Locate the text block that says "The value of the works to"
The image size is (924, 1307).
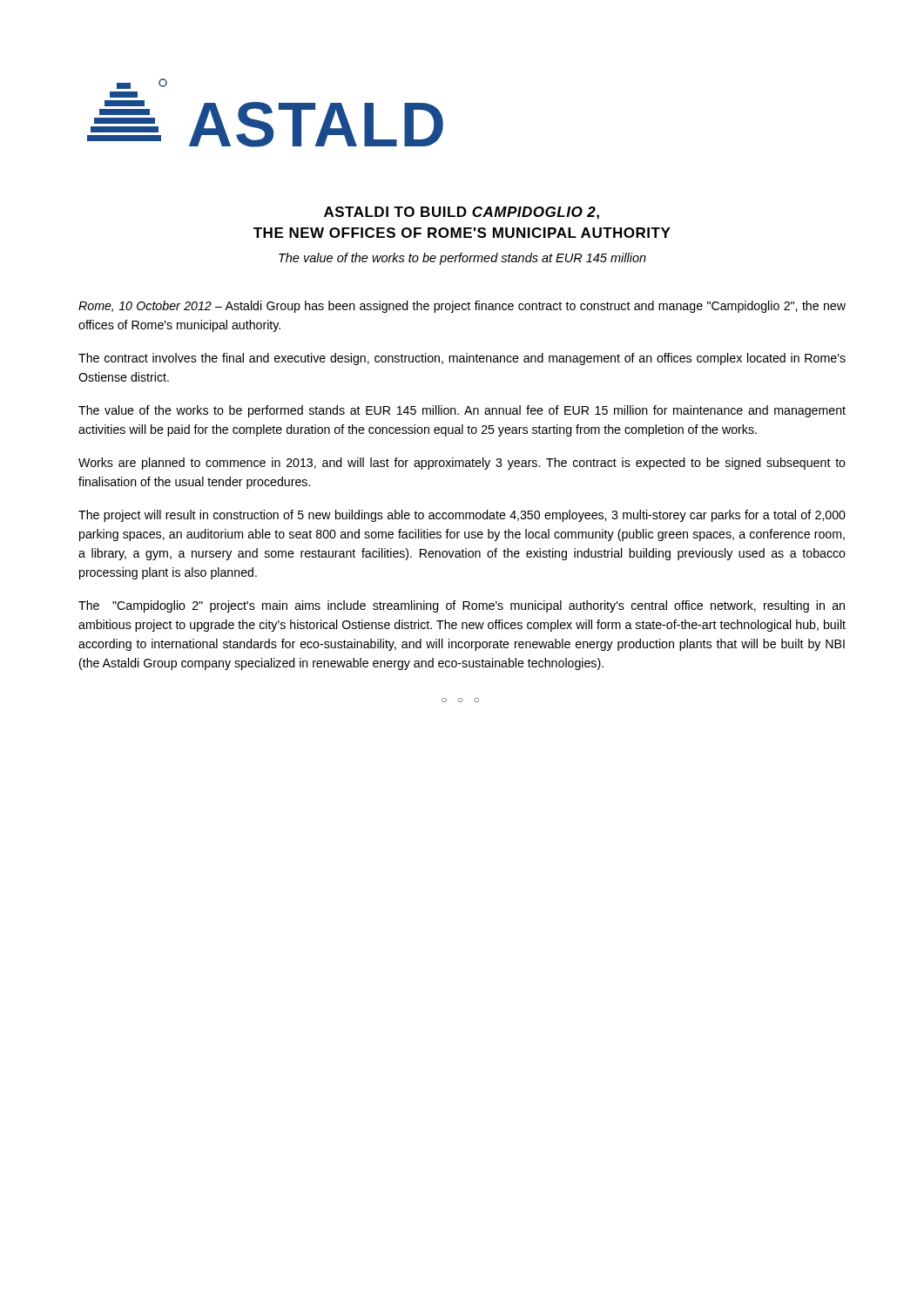[462, 420]
